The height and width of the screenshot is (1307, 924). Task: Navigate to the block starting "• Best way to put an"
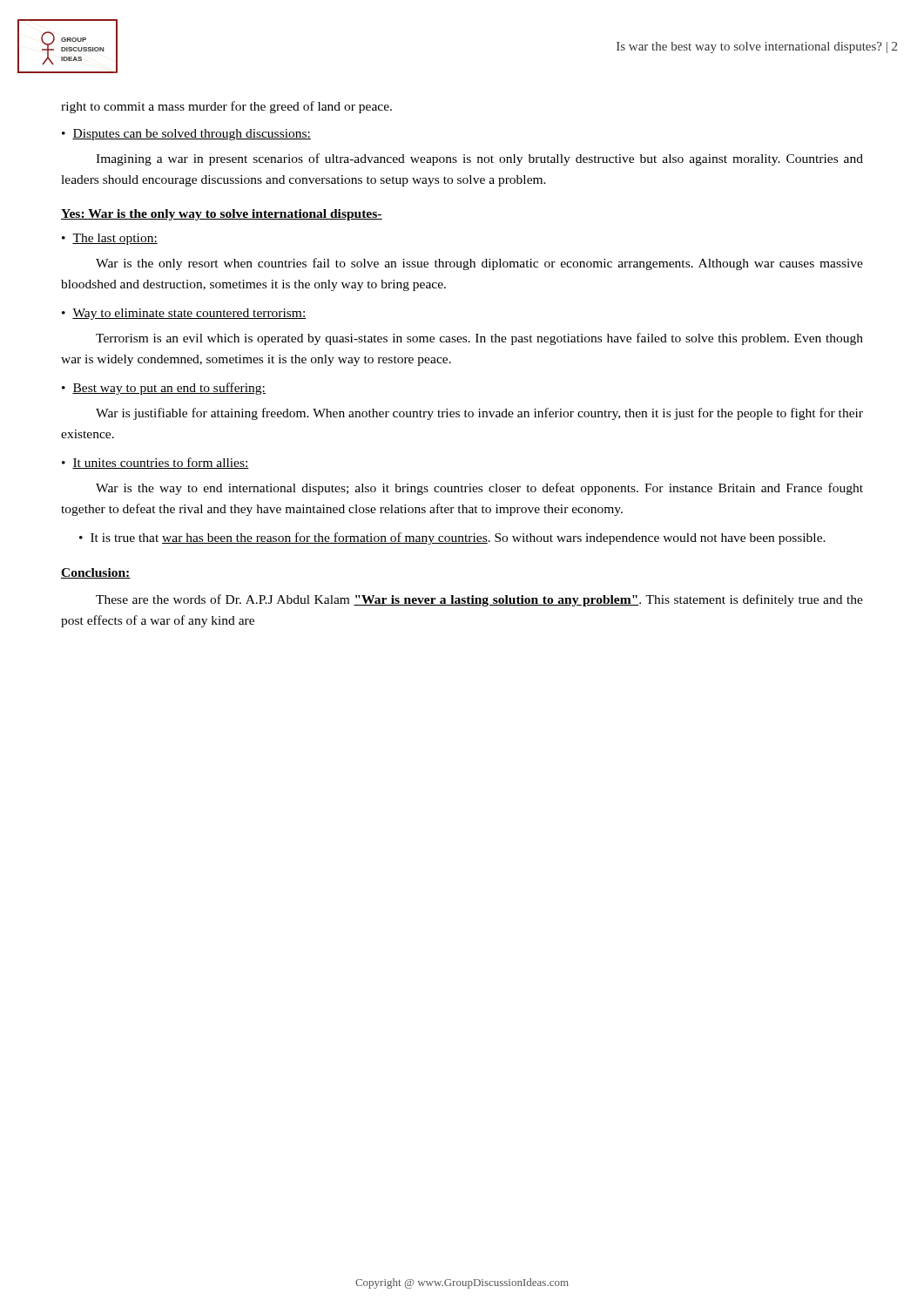click(x=163, y=388)
